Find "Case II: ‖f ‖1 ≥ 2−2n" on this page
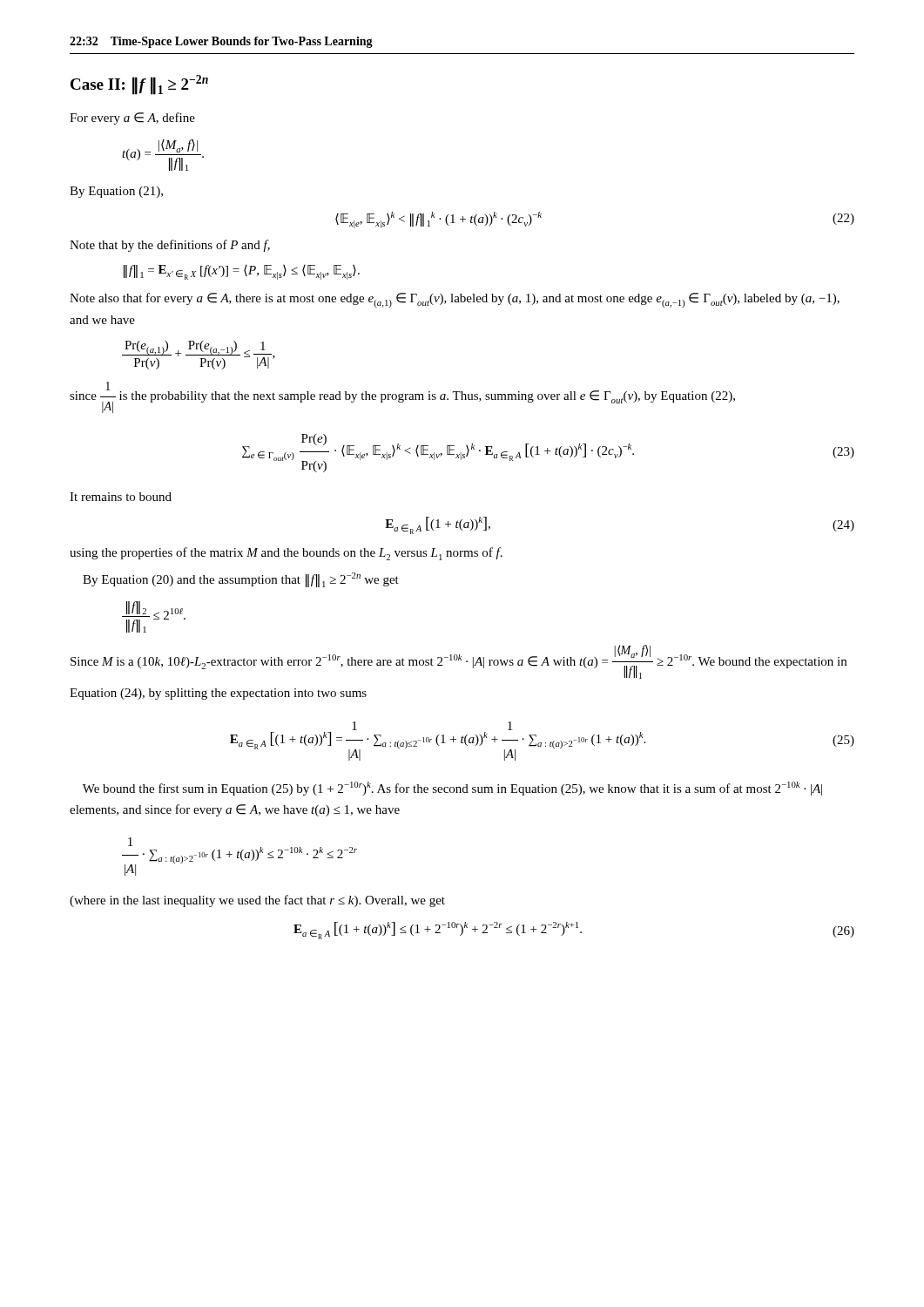This screenshot has height=1307, width=924. click(139, 85)
